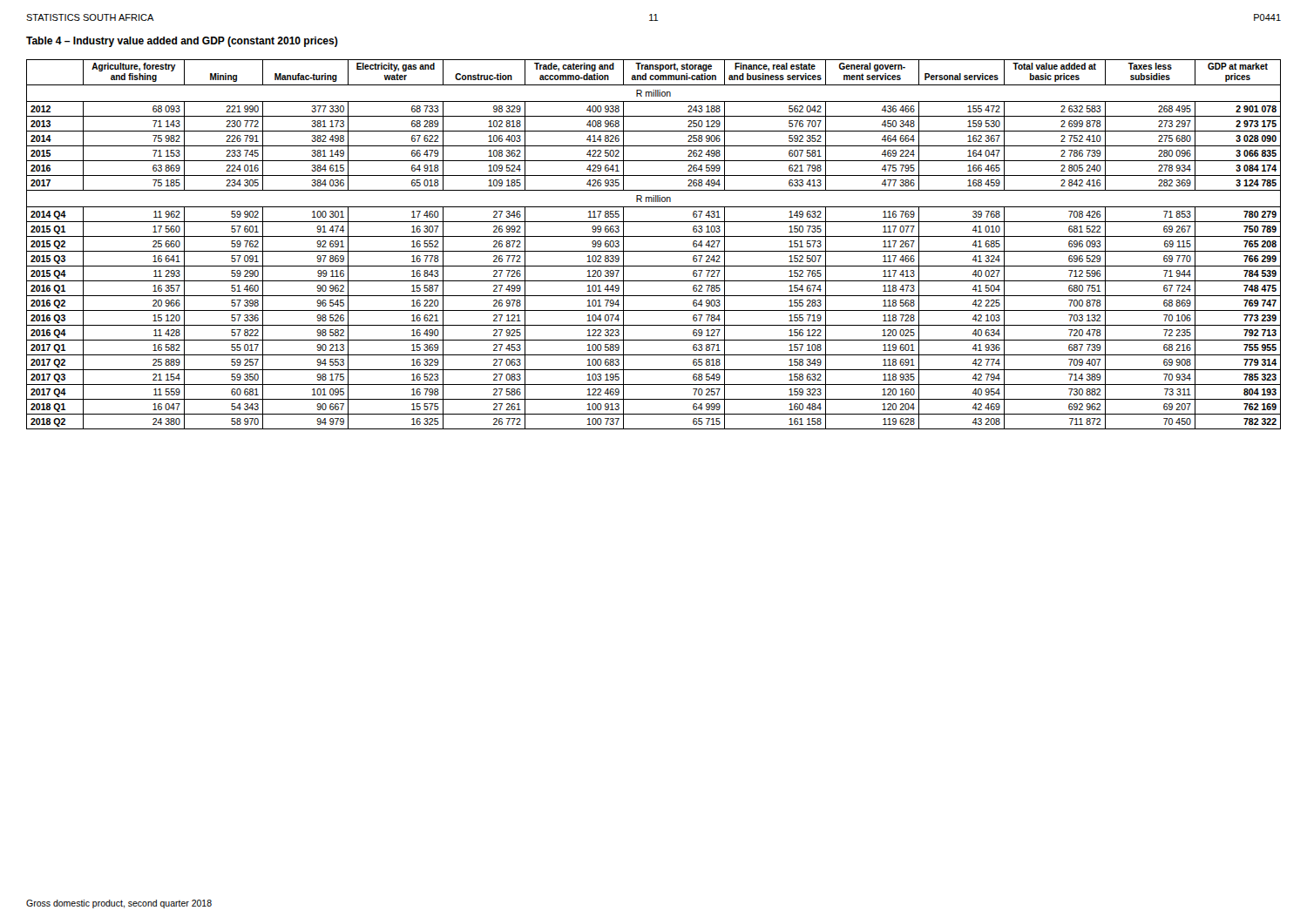This screenshot has height=924, width=1307.
Task: Click the section header that begins "Table 4 – Industry value"
Action: click(182, 41)
